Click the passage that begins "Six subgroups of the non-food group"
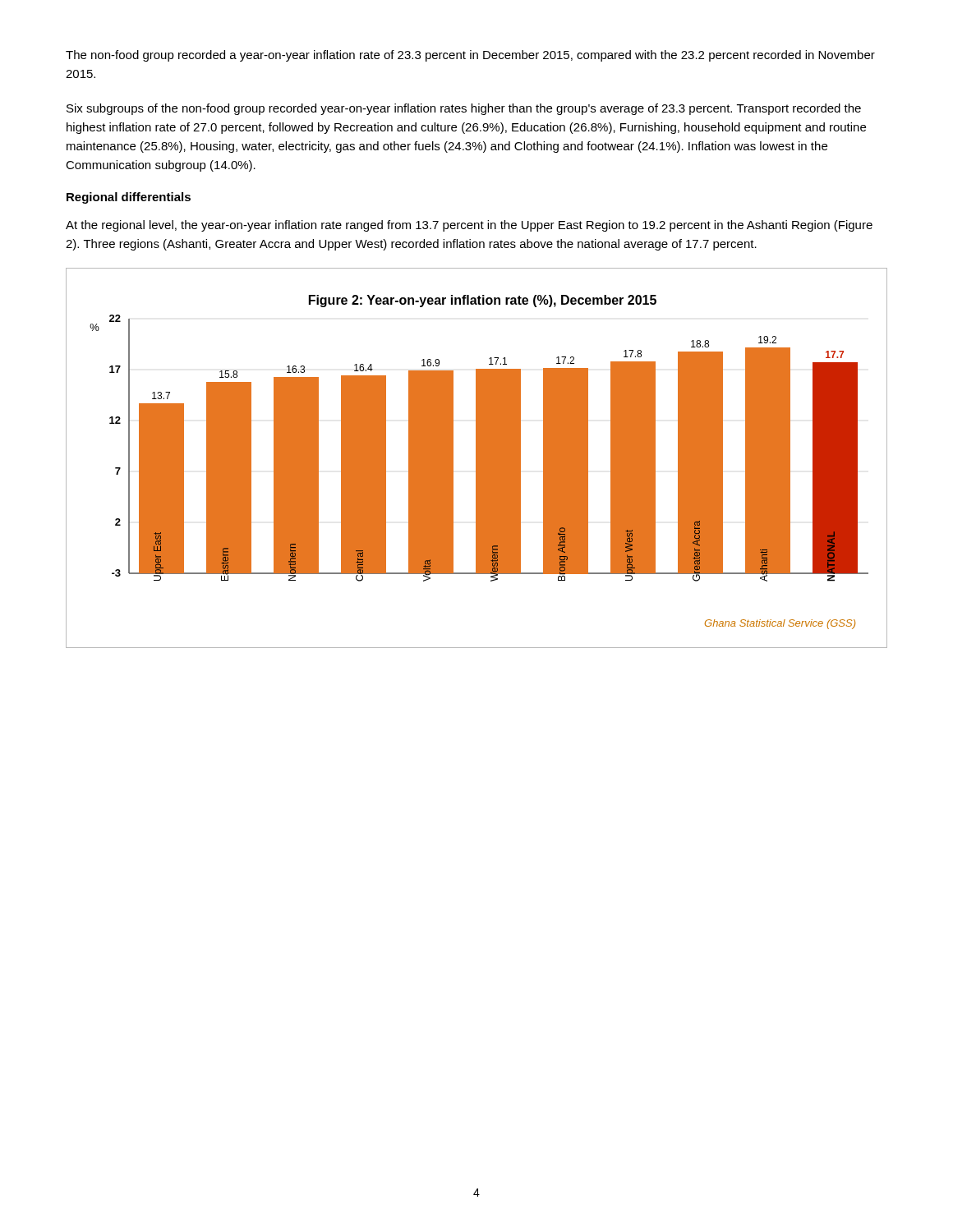 pyautogui.click(x=466, y=136)
